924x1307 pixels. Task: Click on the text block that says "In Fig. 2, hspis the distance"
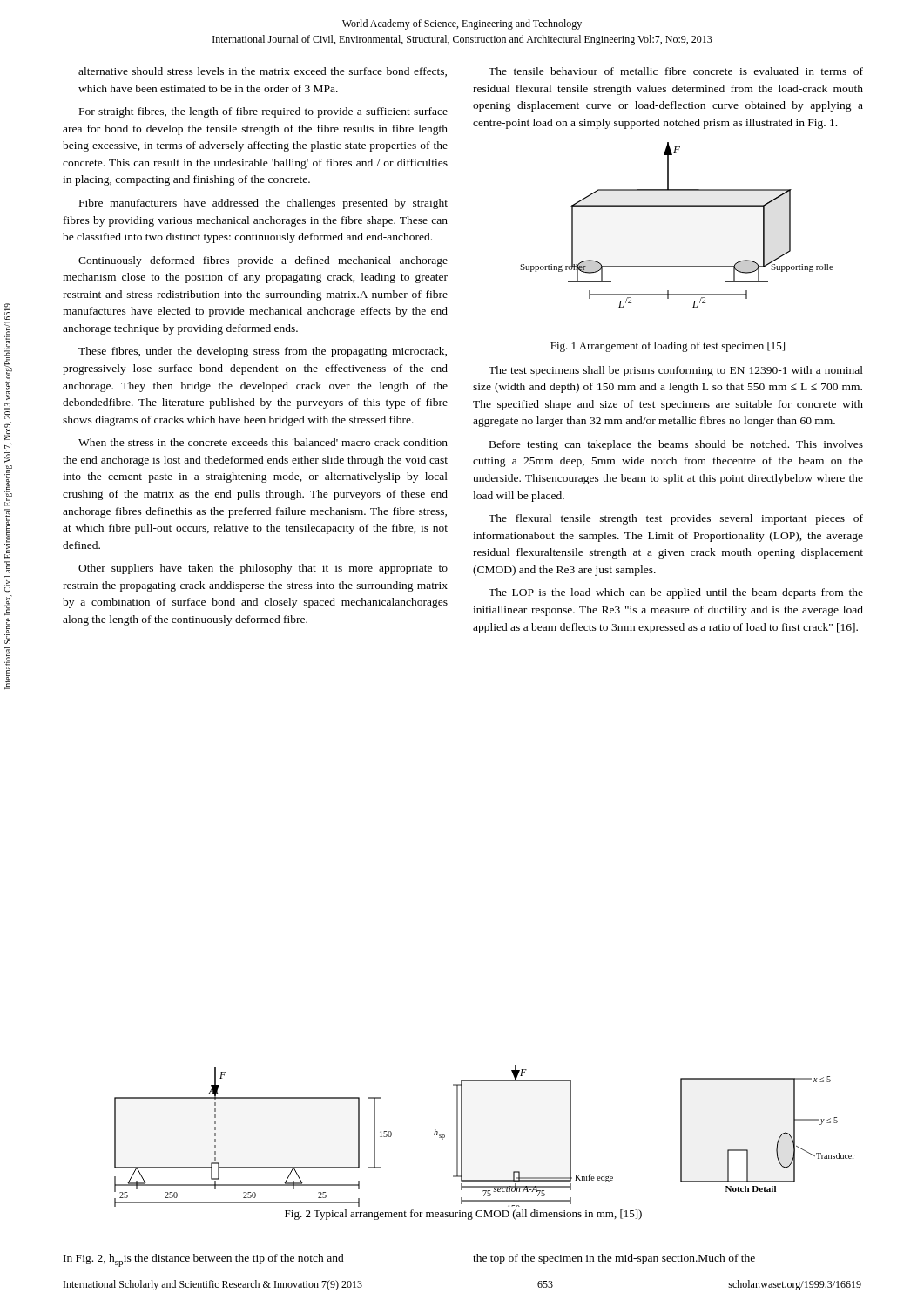[x=255, y=1259]
